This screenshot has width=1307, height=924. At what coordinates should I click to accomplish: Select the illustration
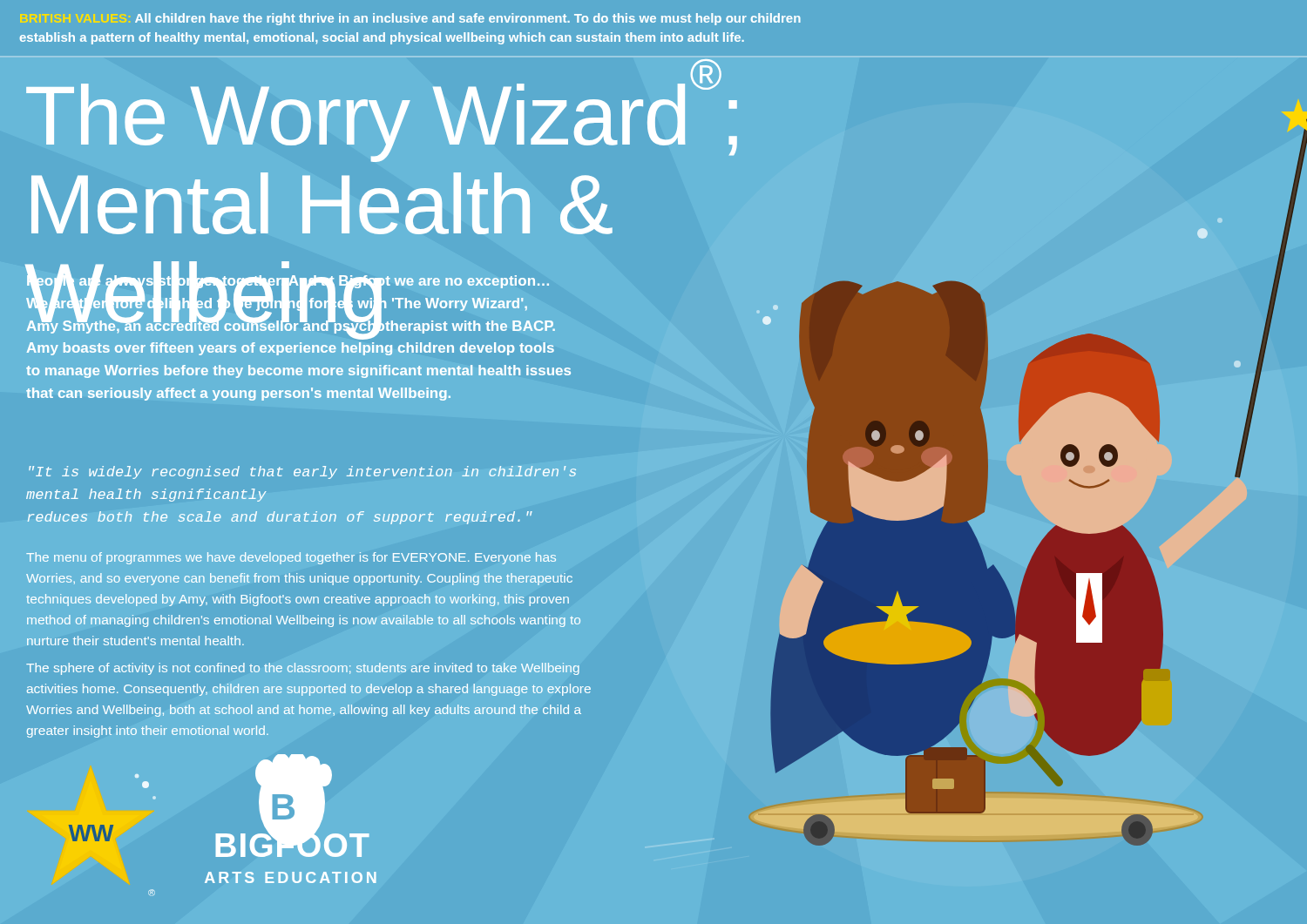click(967, 492)
